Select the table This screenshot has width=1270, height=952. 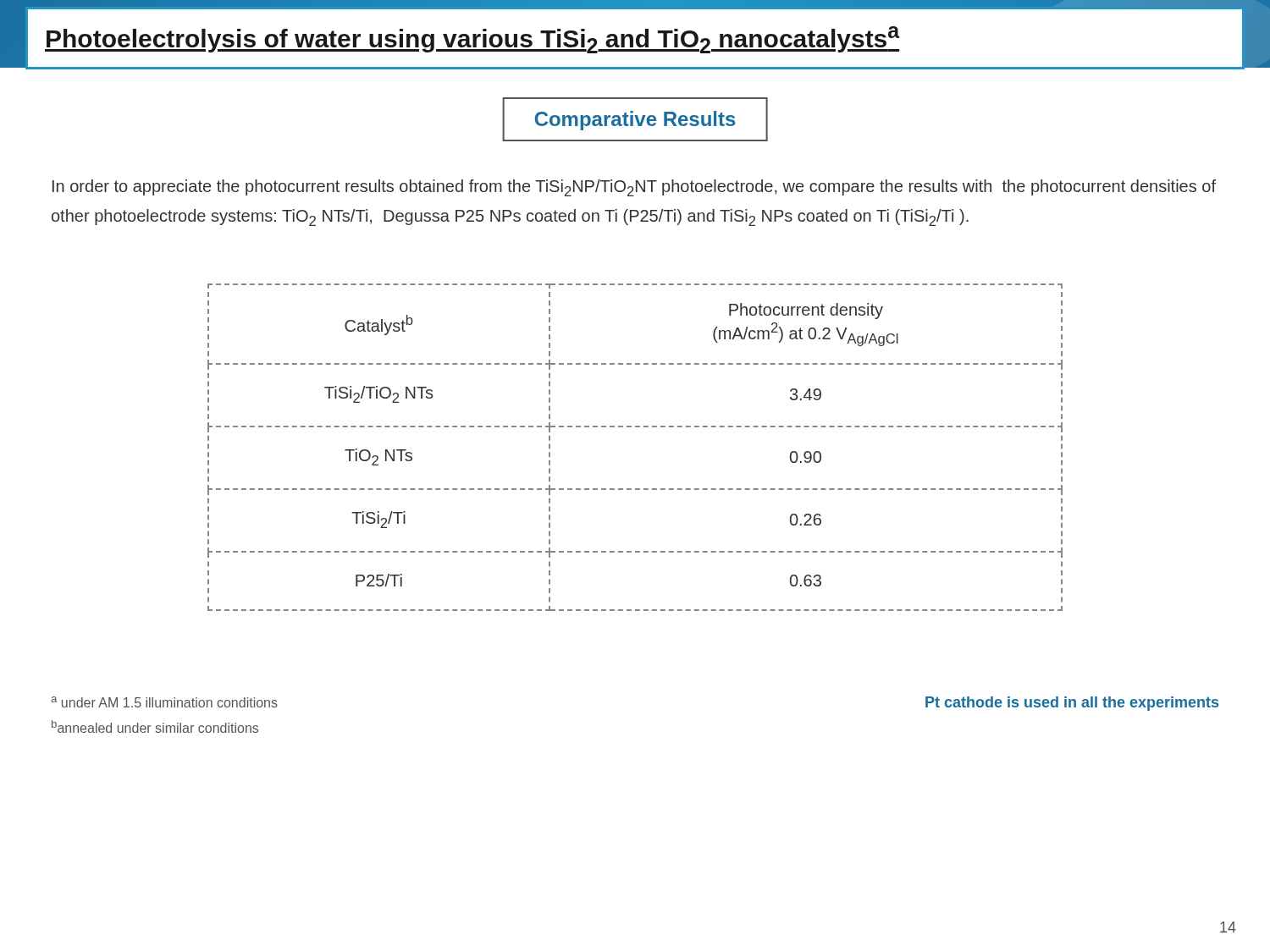point(635,447)
